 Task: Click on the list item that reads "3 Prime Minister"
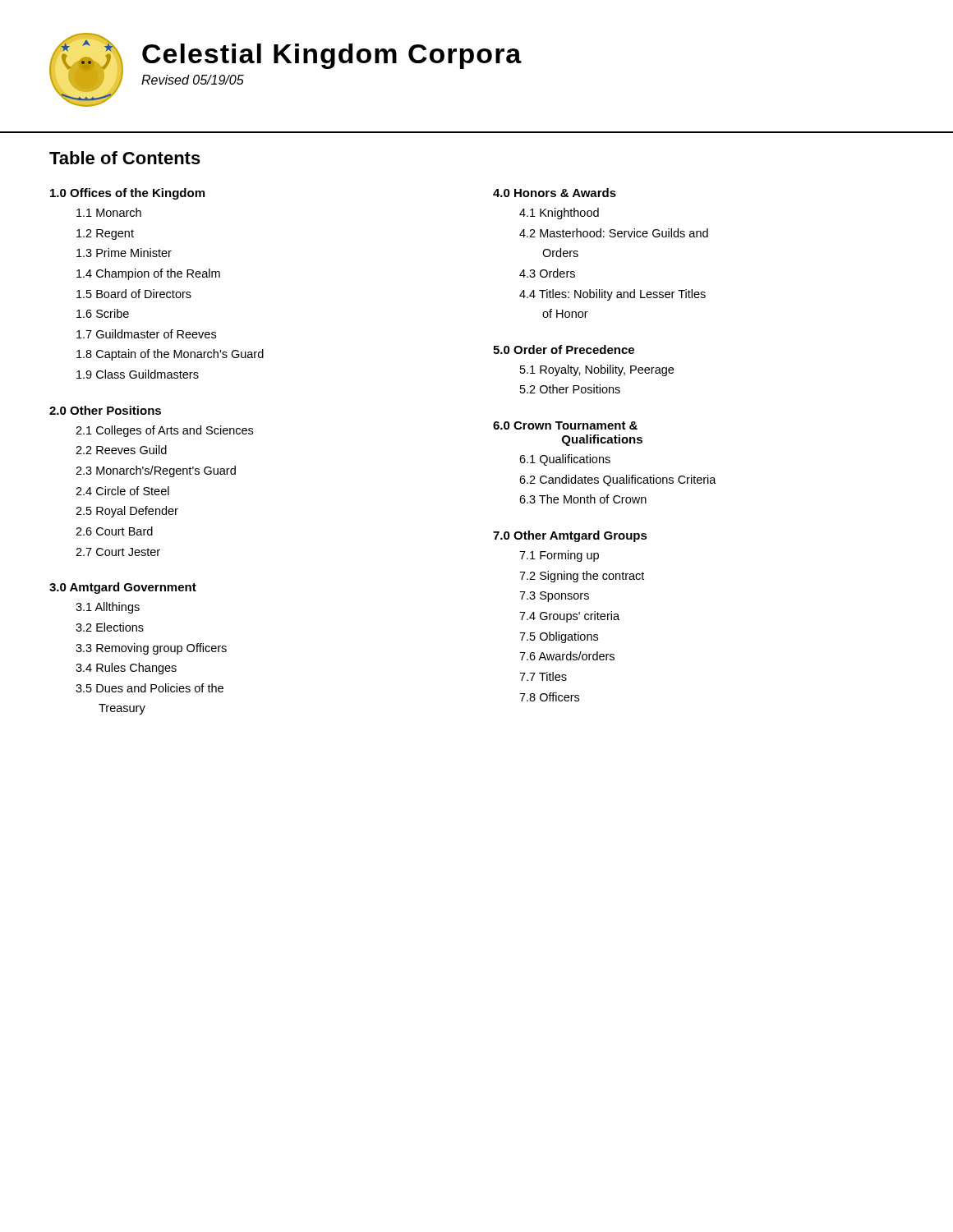pyautogui.click(x=124, y=253)
